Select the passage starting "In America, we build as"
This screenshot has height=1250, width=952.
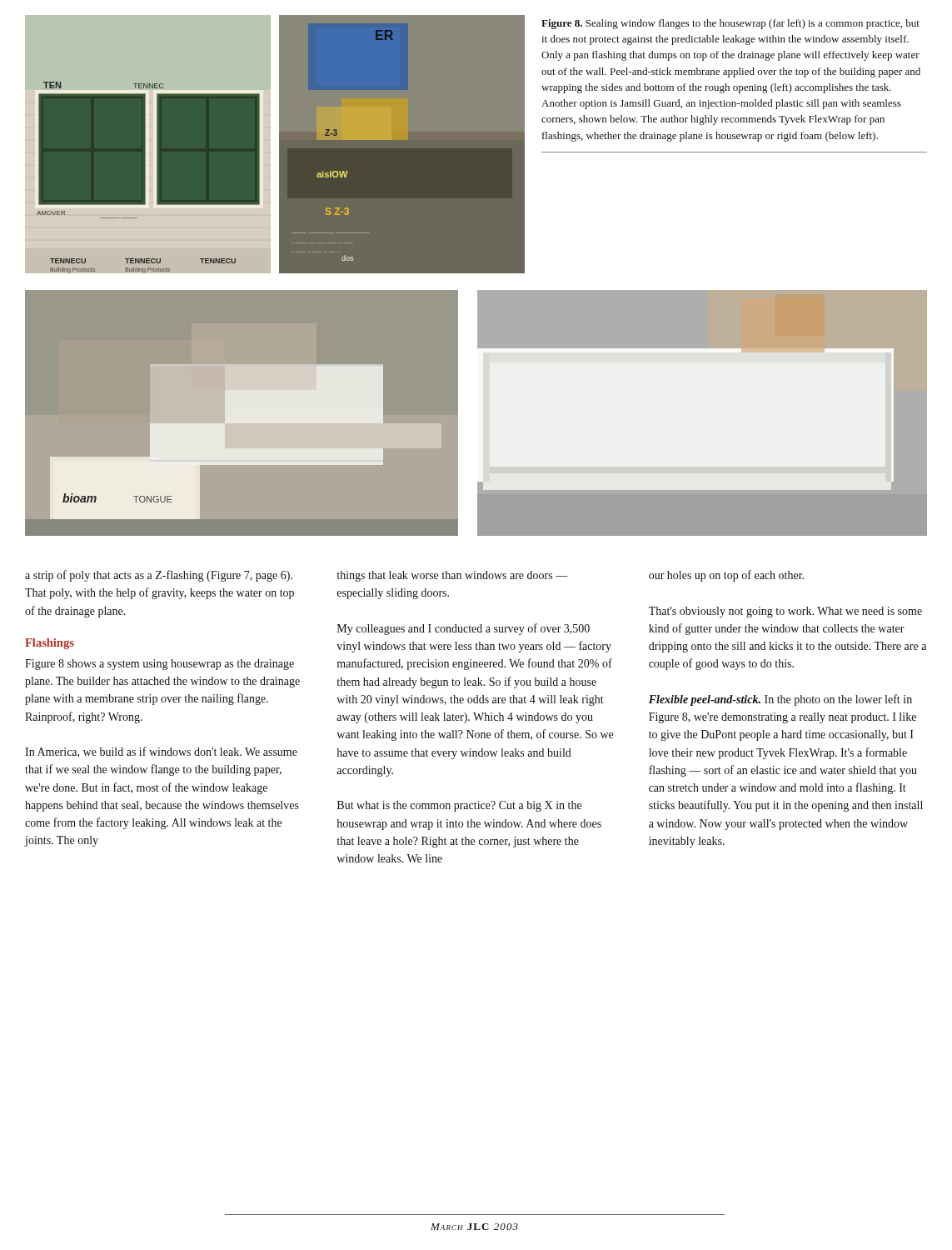[162, 797]
